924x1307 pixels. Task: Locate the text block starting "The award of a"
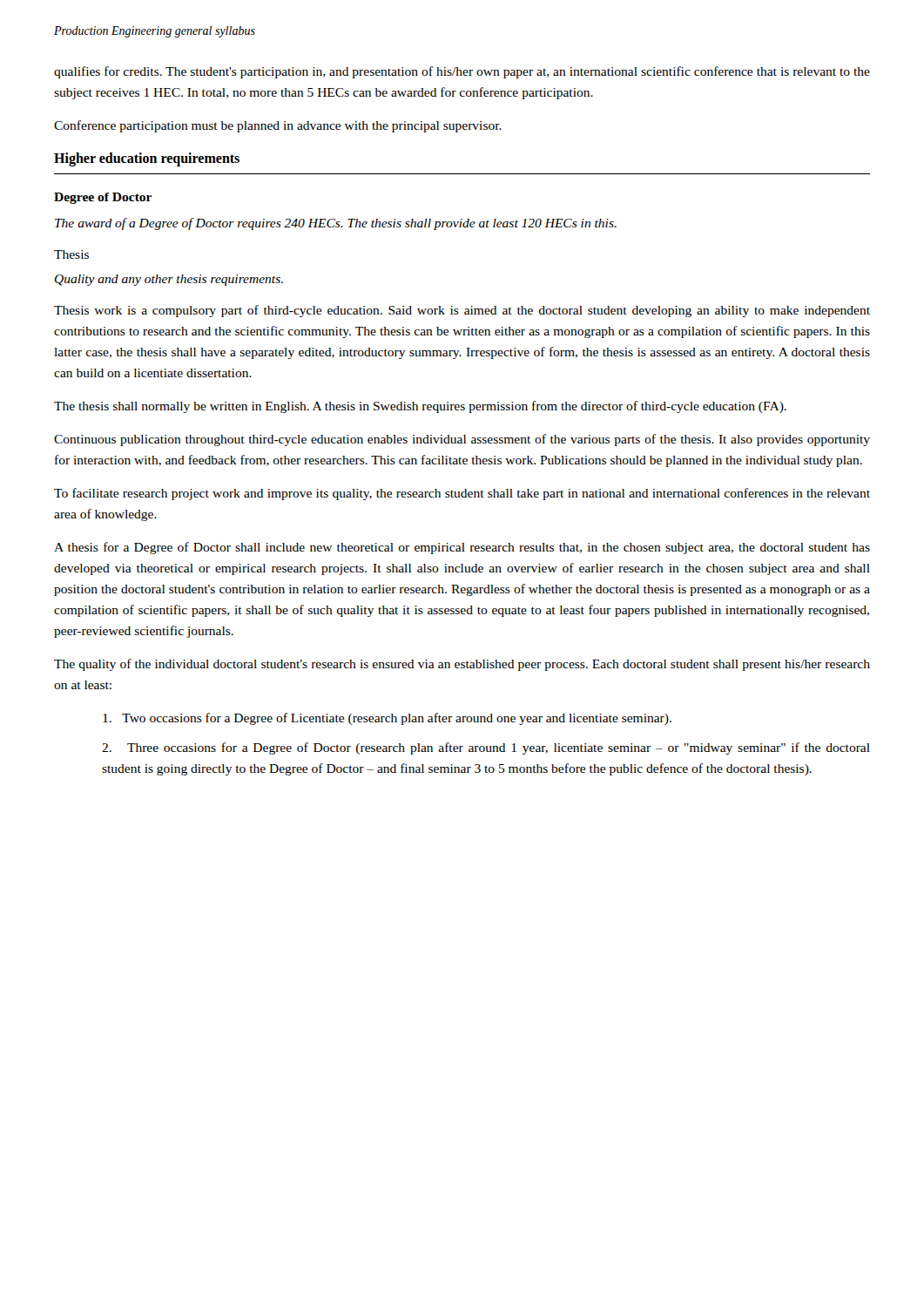click(x=336, y=223)
